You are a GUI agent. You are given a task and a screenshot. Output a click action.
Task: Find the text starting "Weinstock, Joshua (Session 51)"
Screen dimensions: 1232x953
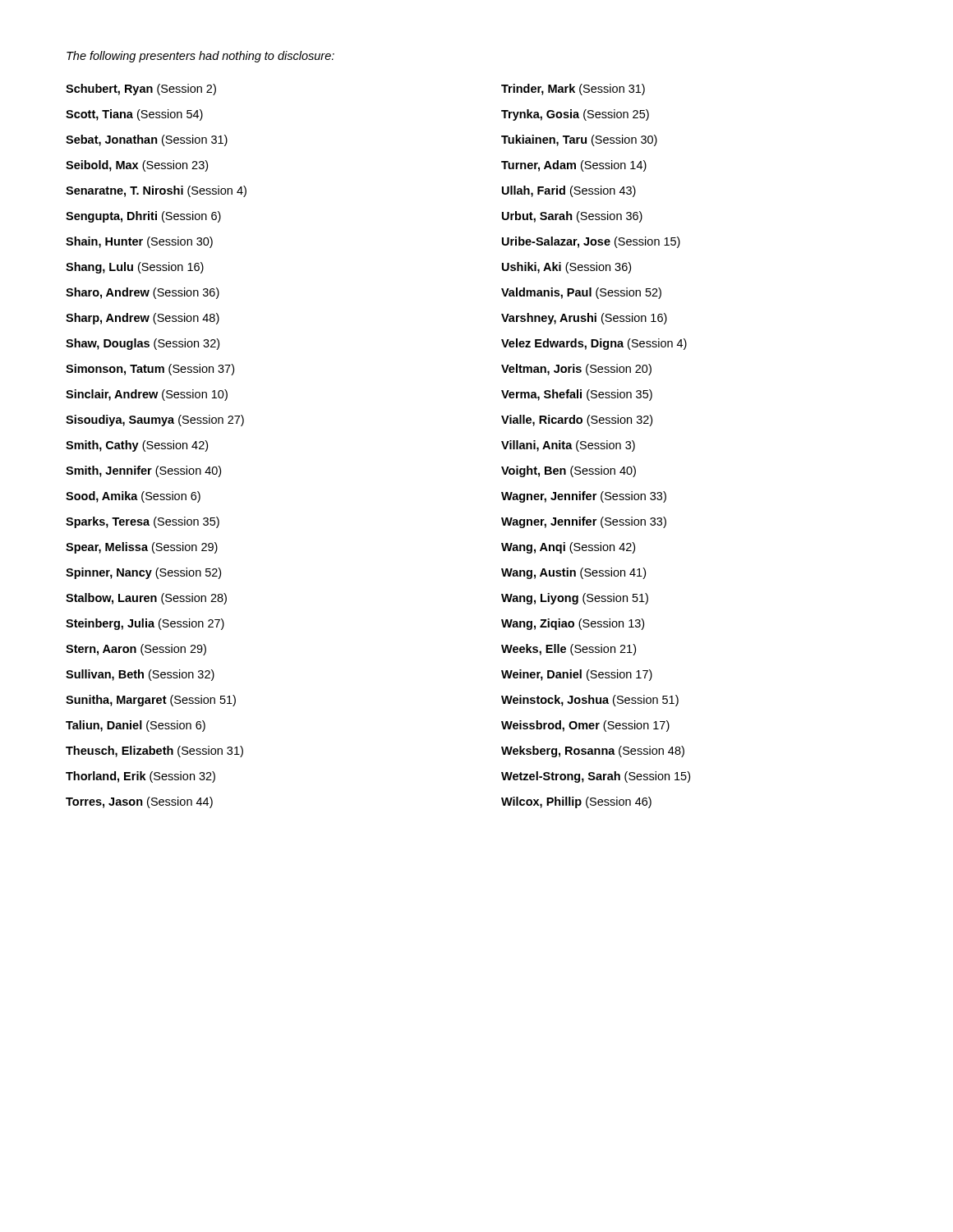(590, 700)
